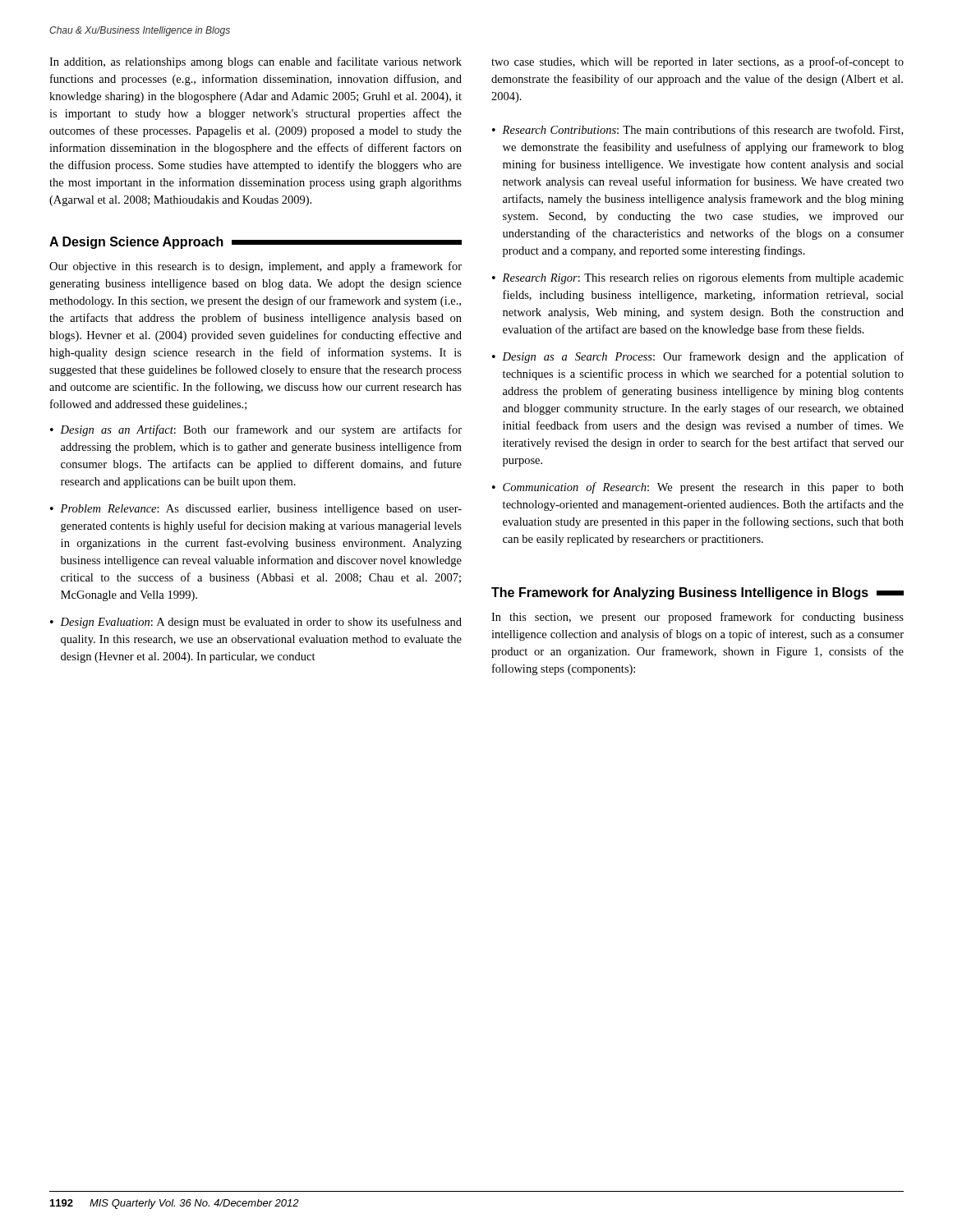Select the text block starting "• Problem Relevance: As discussed earlier, business intelligence"

click(255, 552)
